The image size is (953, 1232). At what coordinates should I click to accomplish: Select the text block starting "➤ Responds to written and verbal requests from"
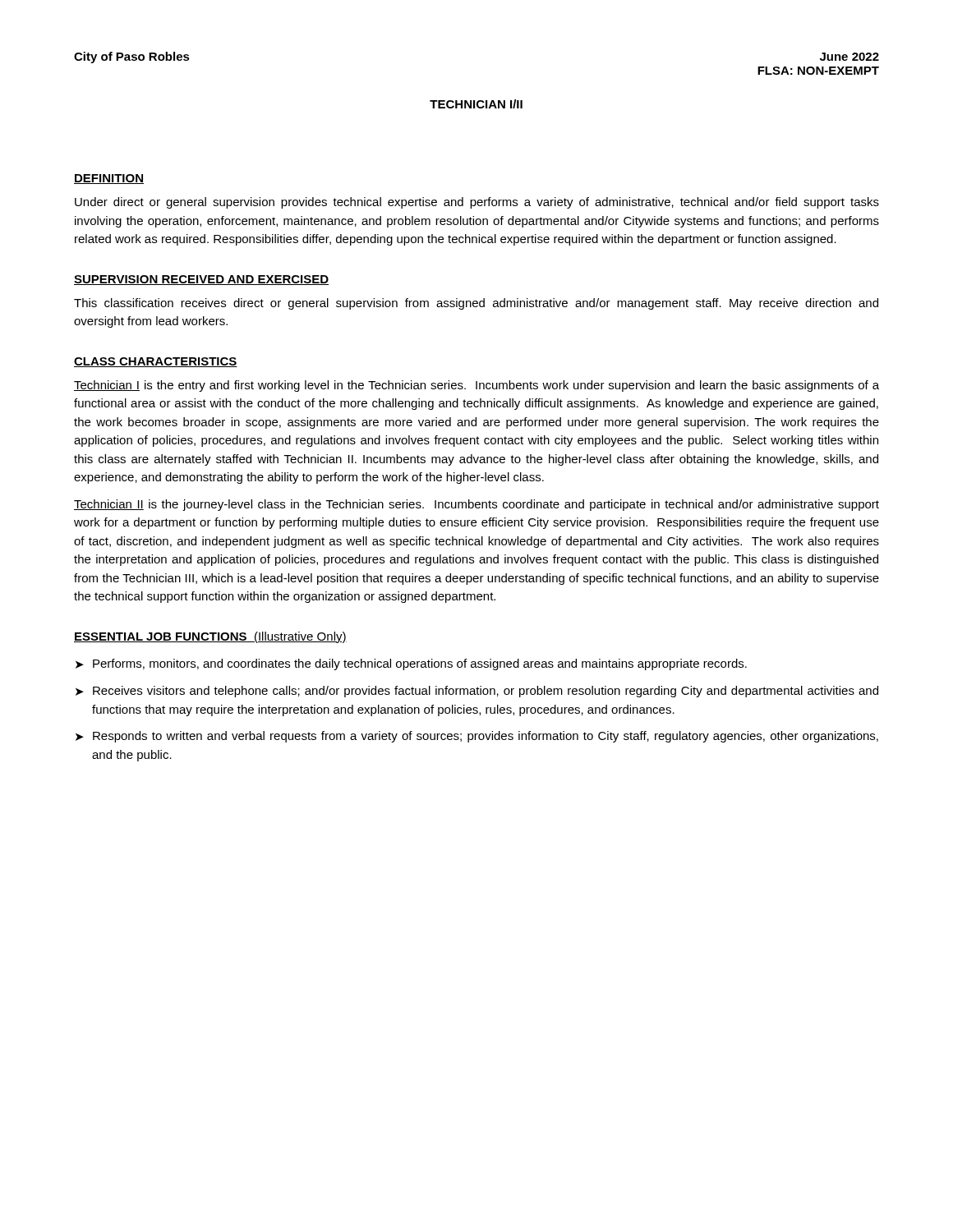[476, 745]
